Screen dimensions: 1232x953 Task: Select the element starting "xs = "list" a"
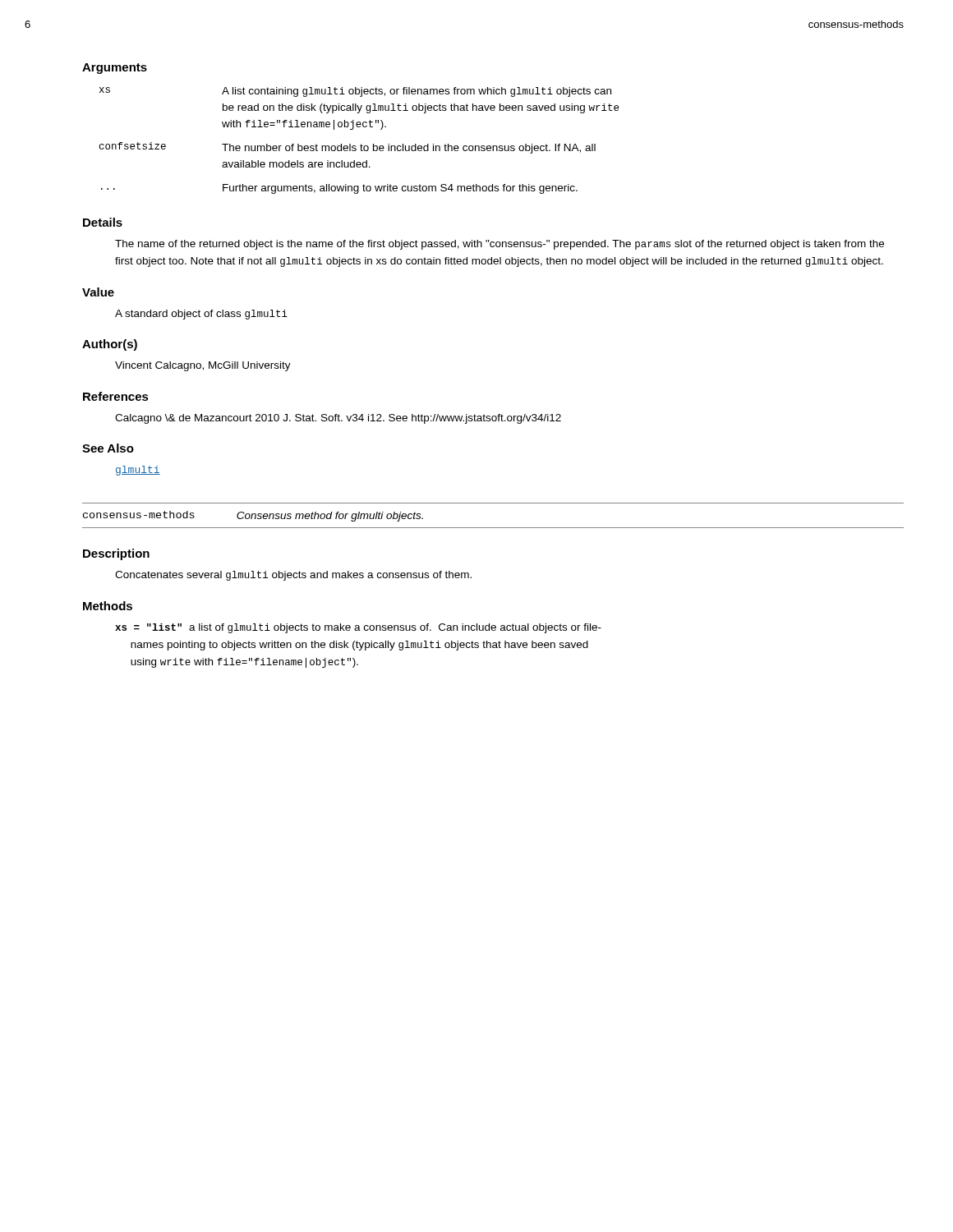[358, 645]
